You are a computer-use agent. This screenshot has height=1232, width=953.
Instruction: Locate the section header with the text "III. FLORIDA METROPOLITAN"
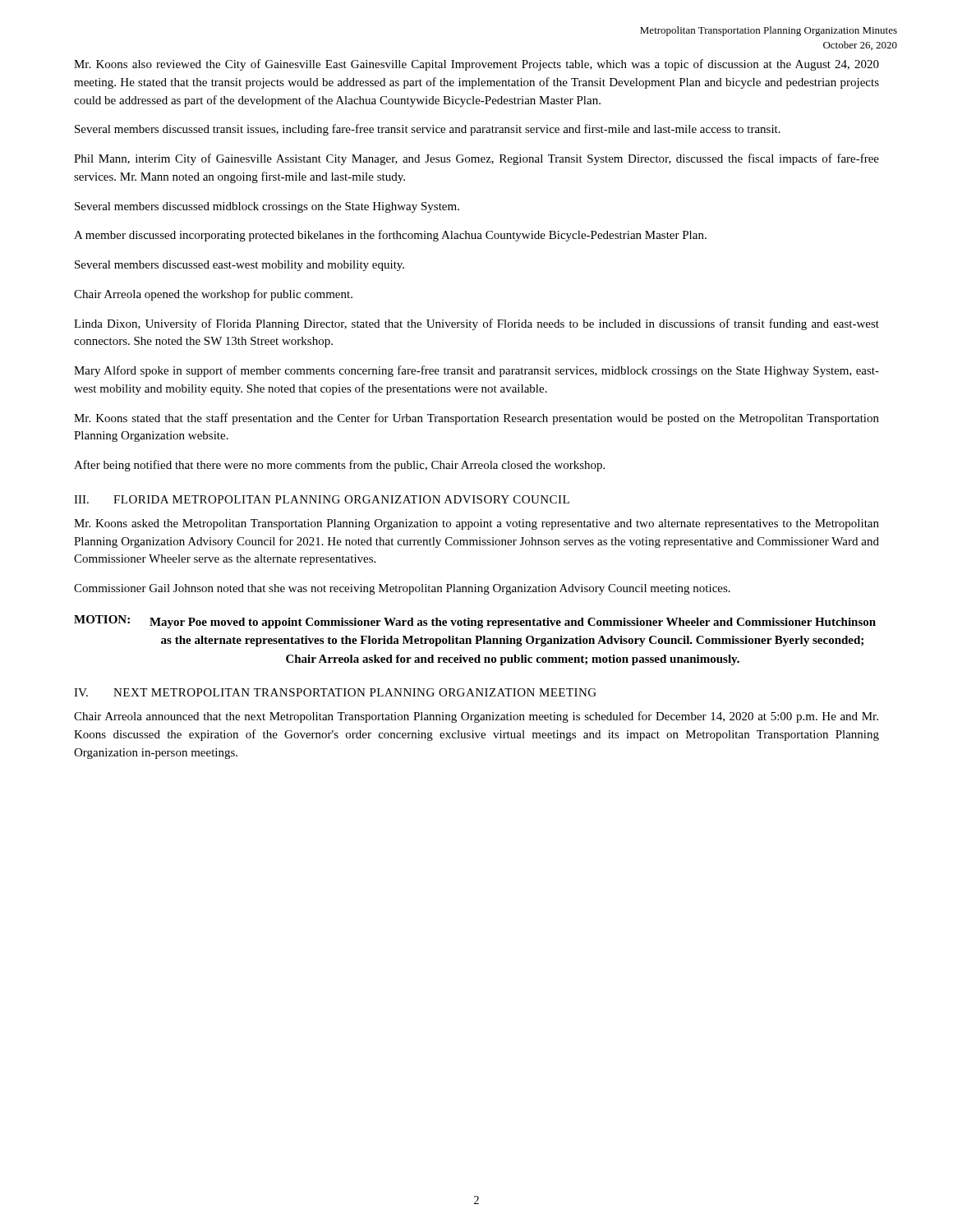click(322, 500)
